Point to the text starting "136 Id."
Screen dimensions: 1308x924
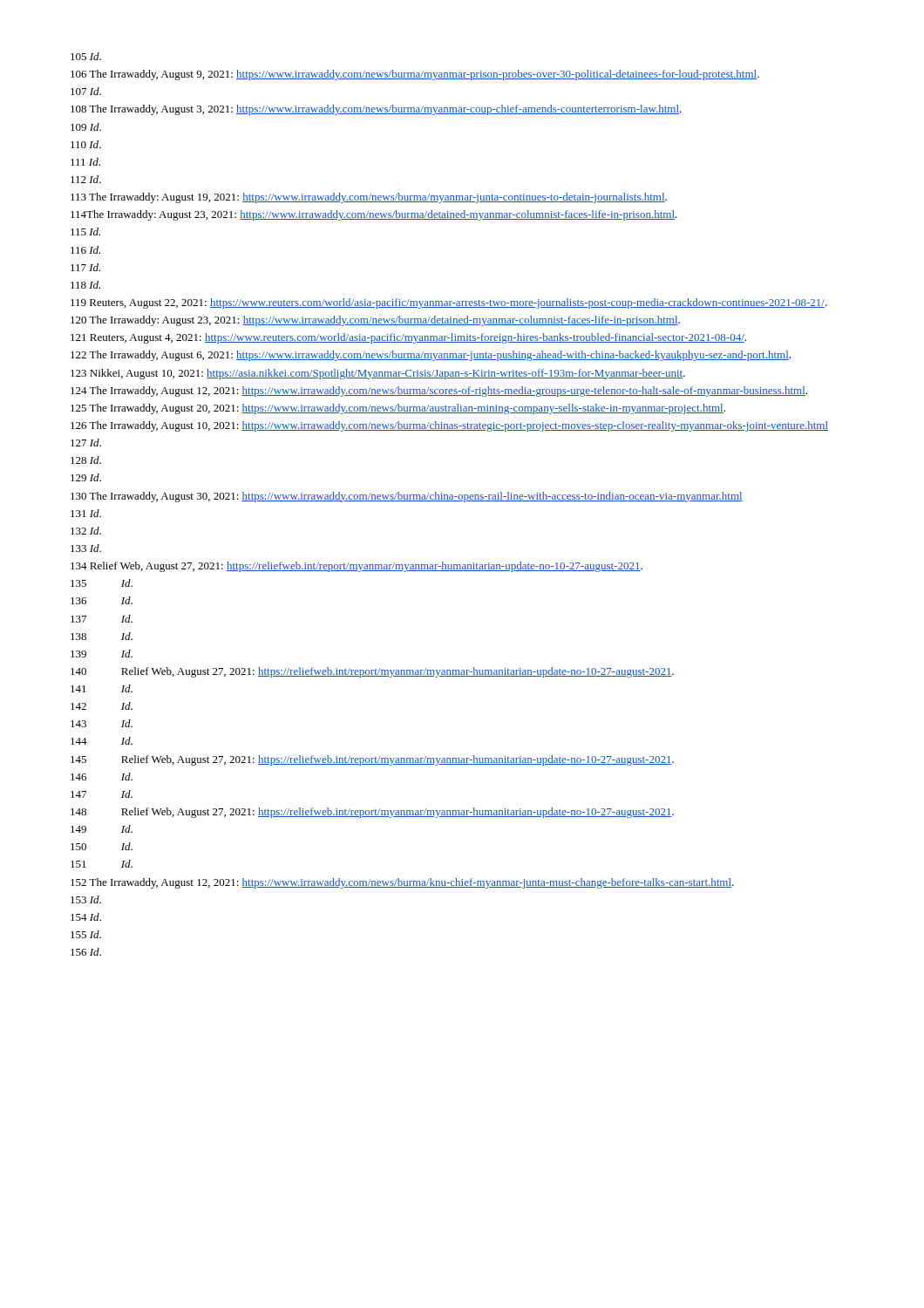pyautogui.click(x=82, y=600)
